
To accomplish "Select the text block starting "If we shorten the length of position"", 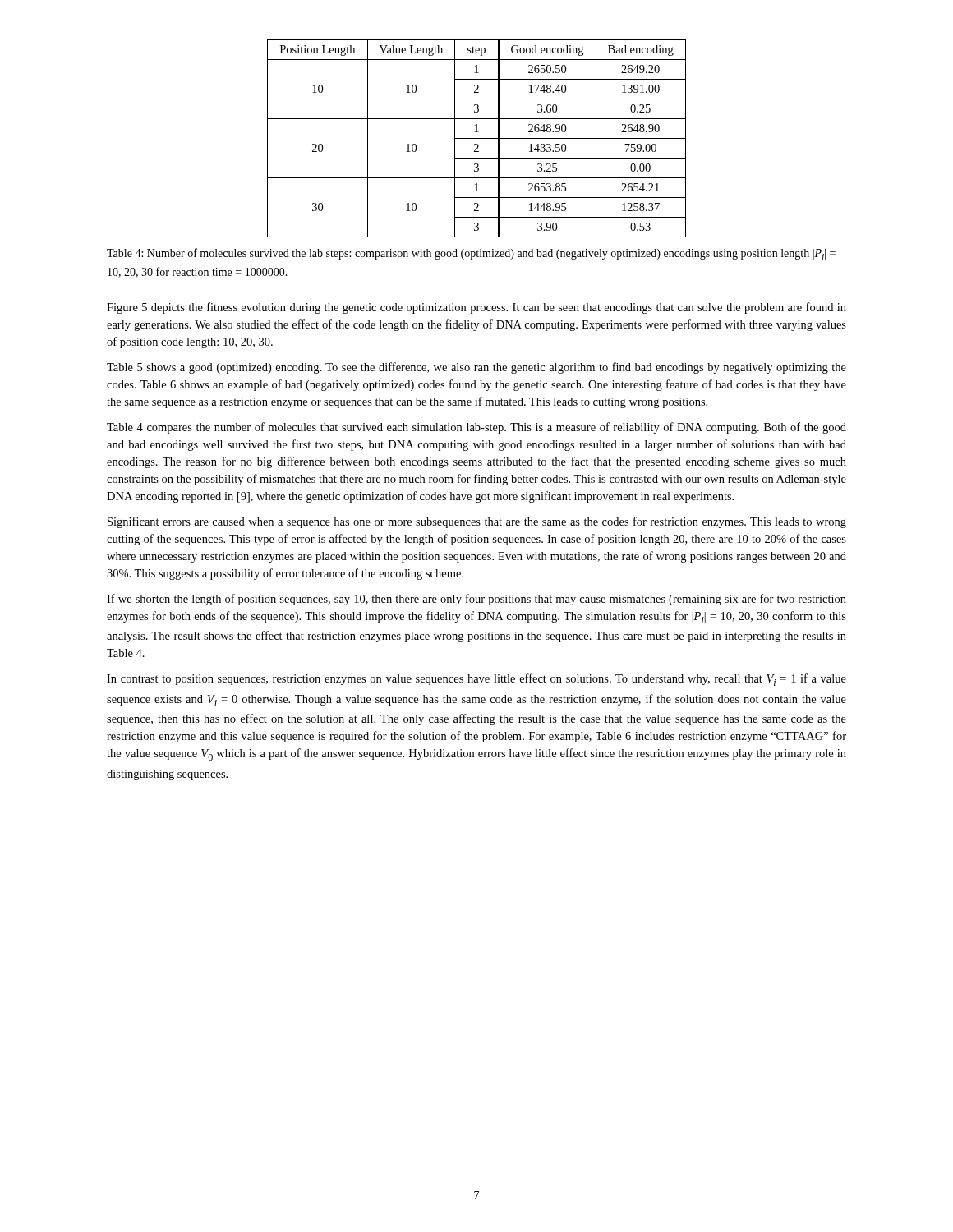I will (476, 626).
